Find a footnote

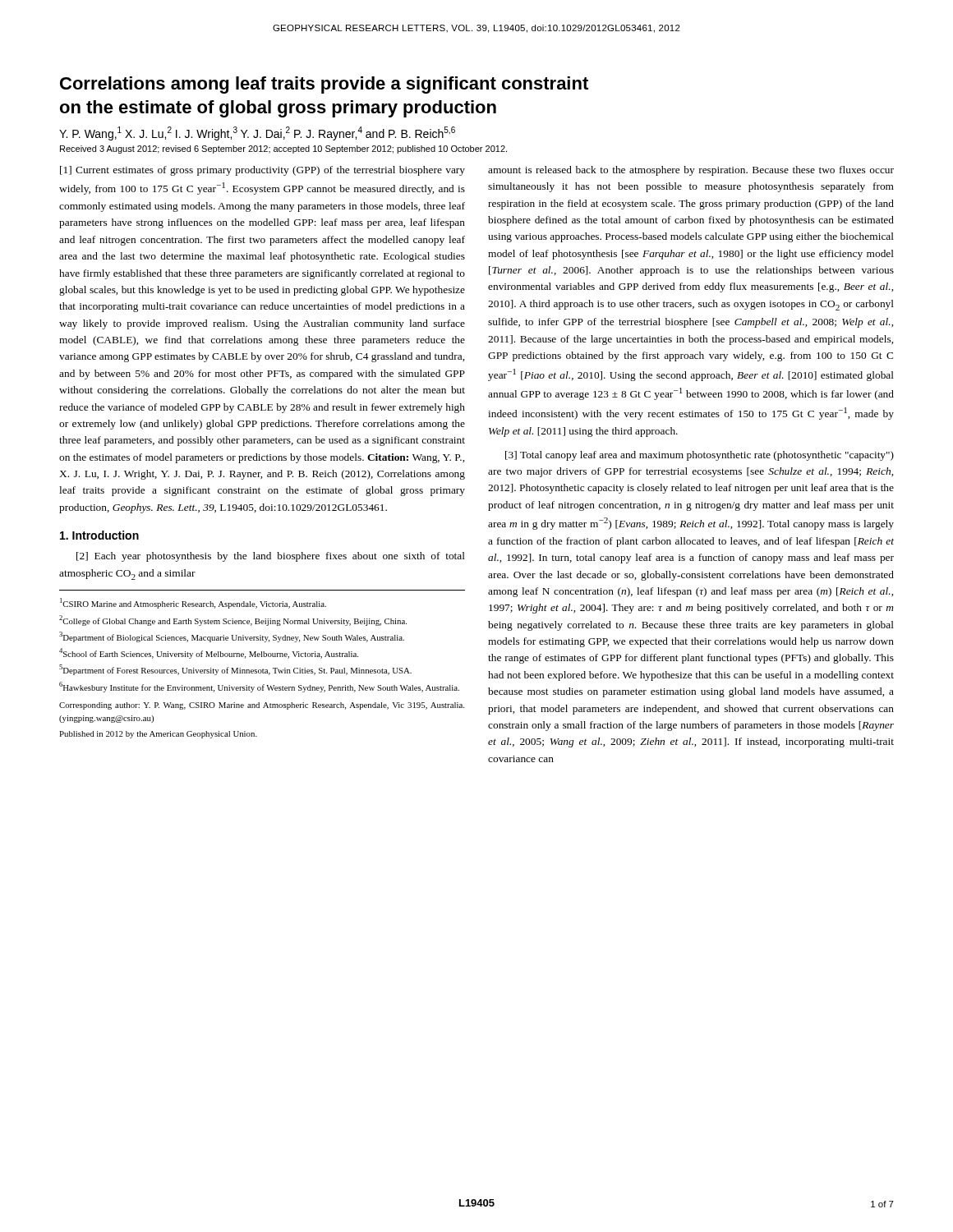(x=262, y=668)
